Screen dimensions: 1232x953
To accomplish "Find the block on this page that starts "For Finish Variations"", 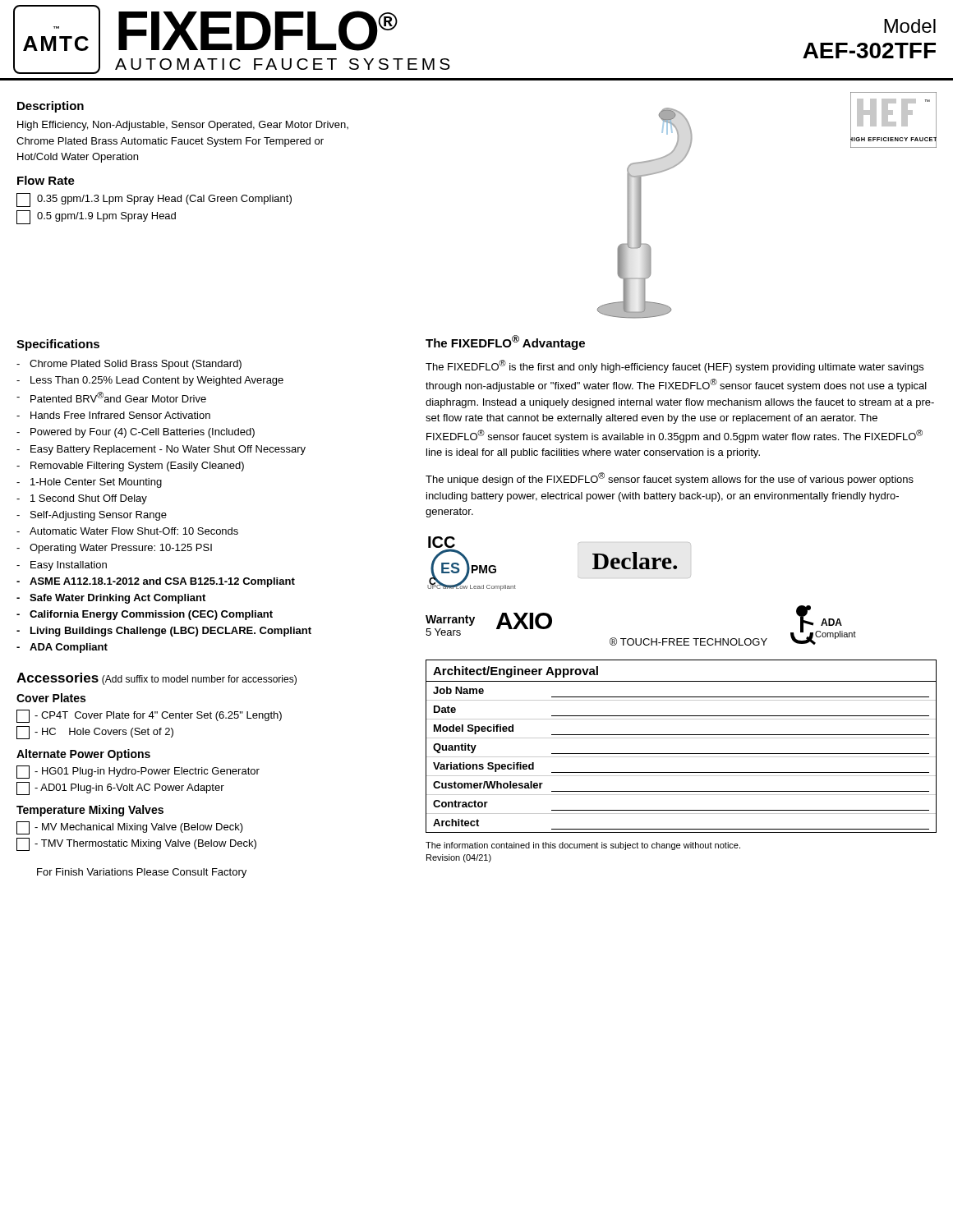I will coord(141,872).
